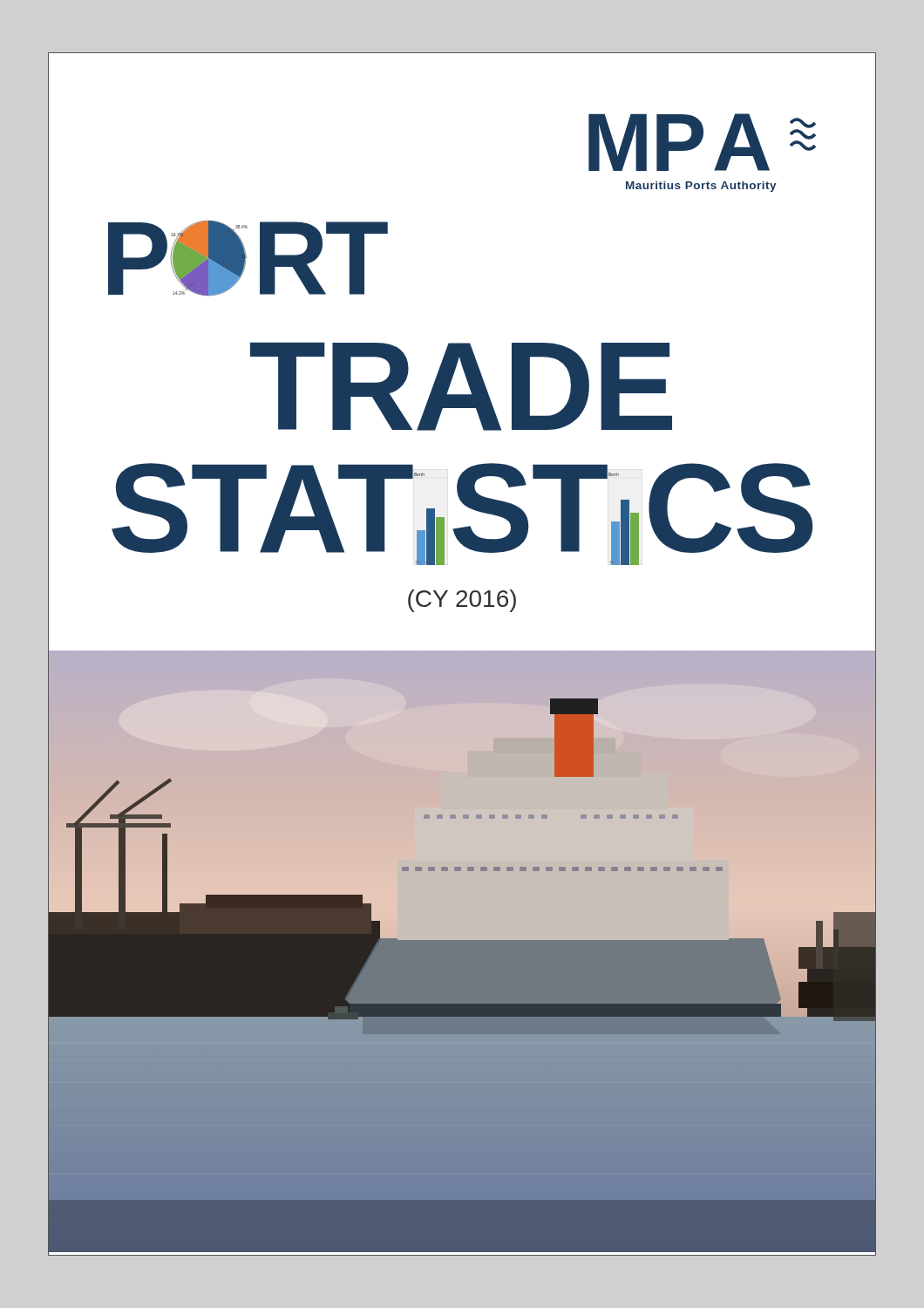Click on the logo
924x1308 pixels.
pyautogui.click(x=701, y=145)
